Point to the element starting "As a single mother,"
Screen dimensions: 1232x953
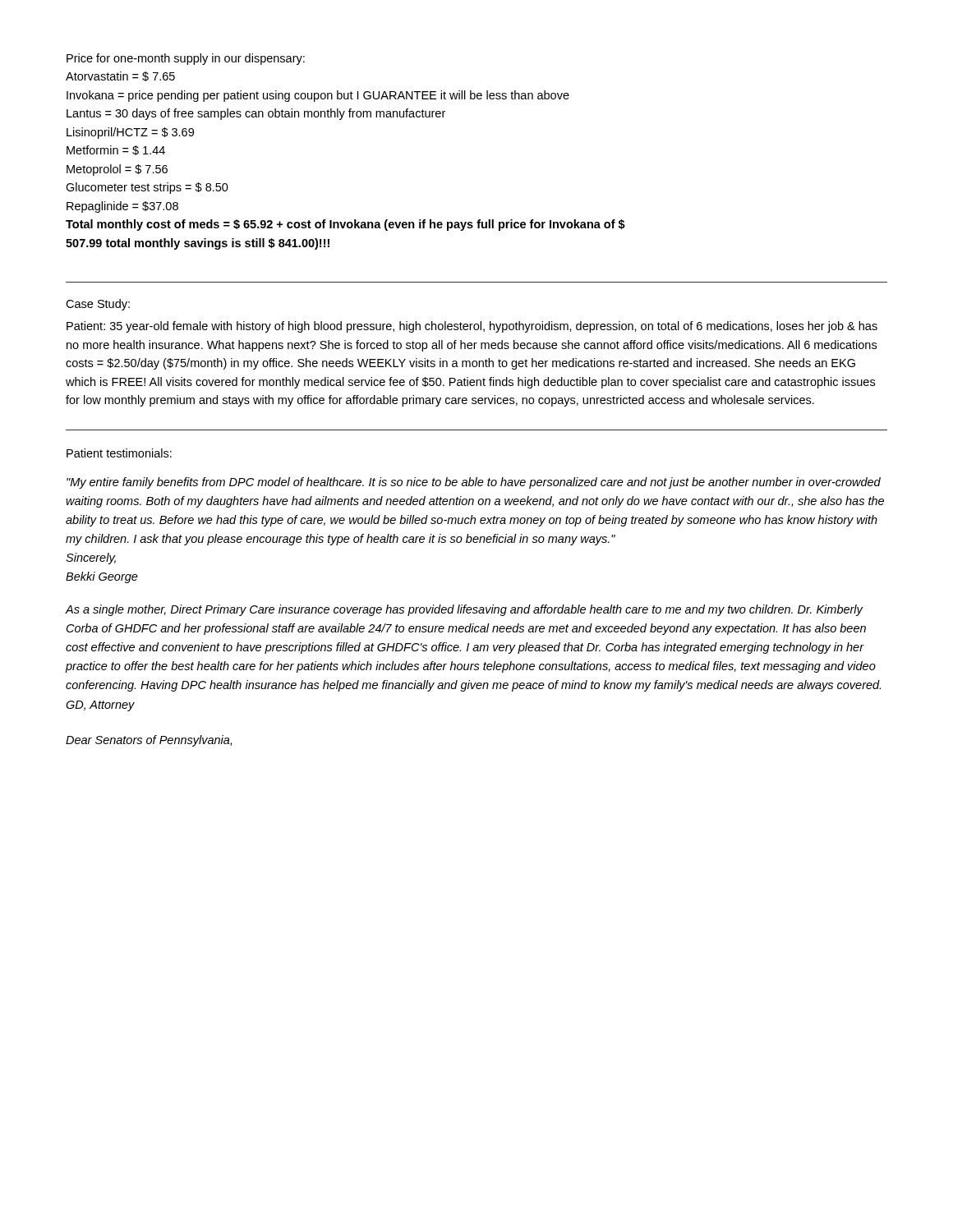[x=474, y=657]
